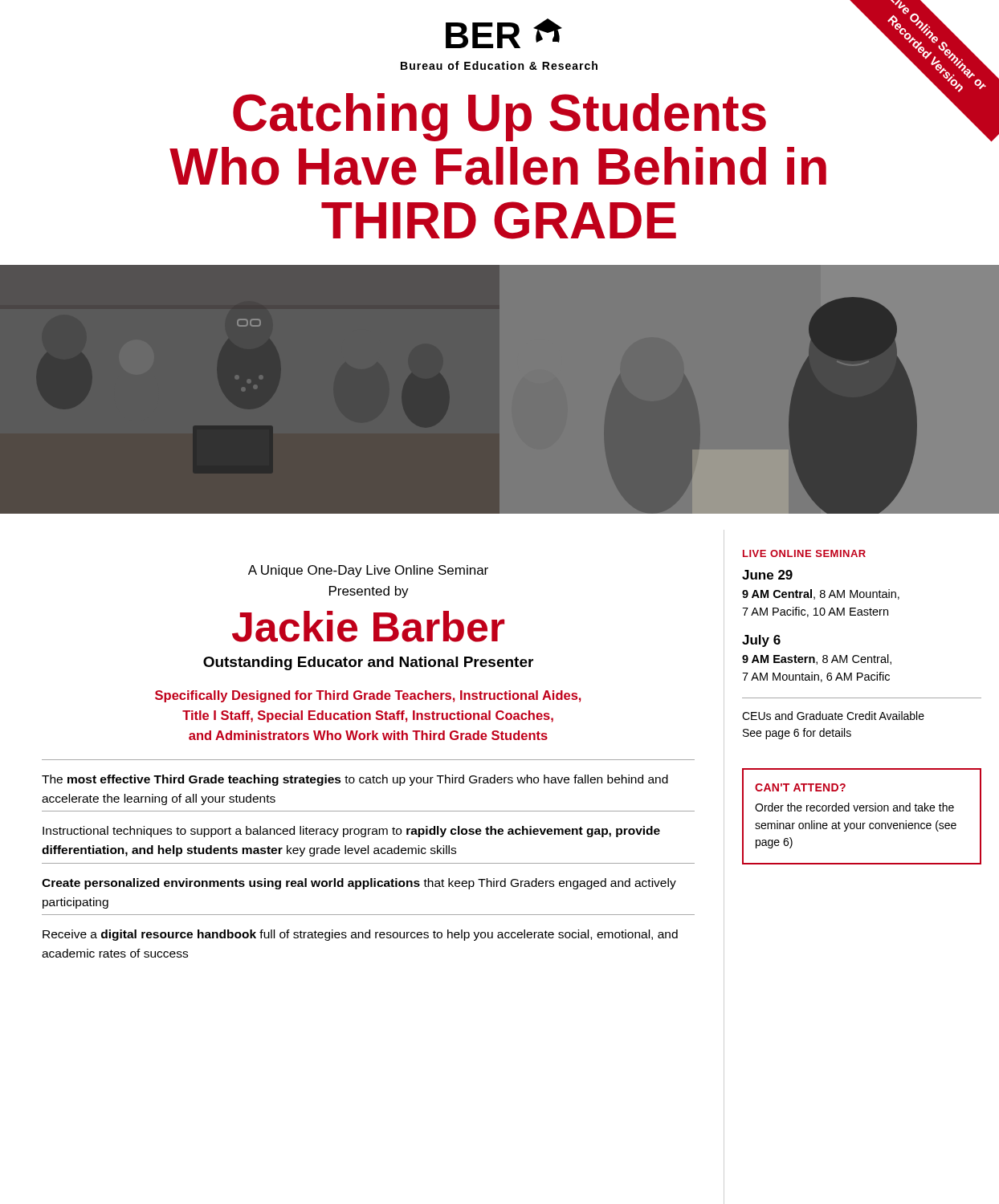Locate the block of text that opens with "Specifically Designed for Third"
The height and width of the screenshot is (1204, 999).
368,715
